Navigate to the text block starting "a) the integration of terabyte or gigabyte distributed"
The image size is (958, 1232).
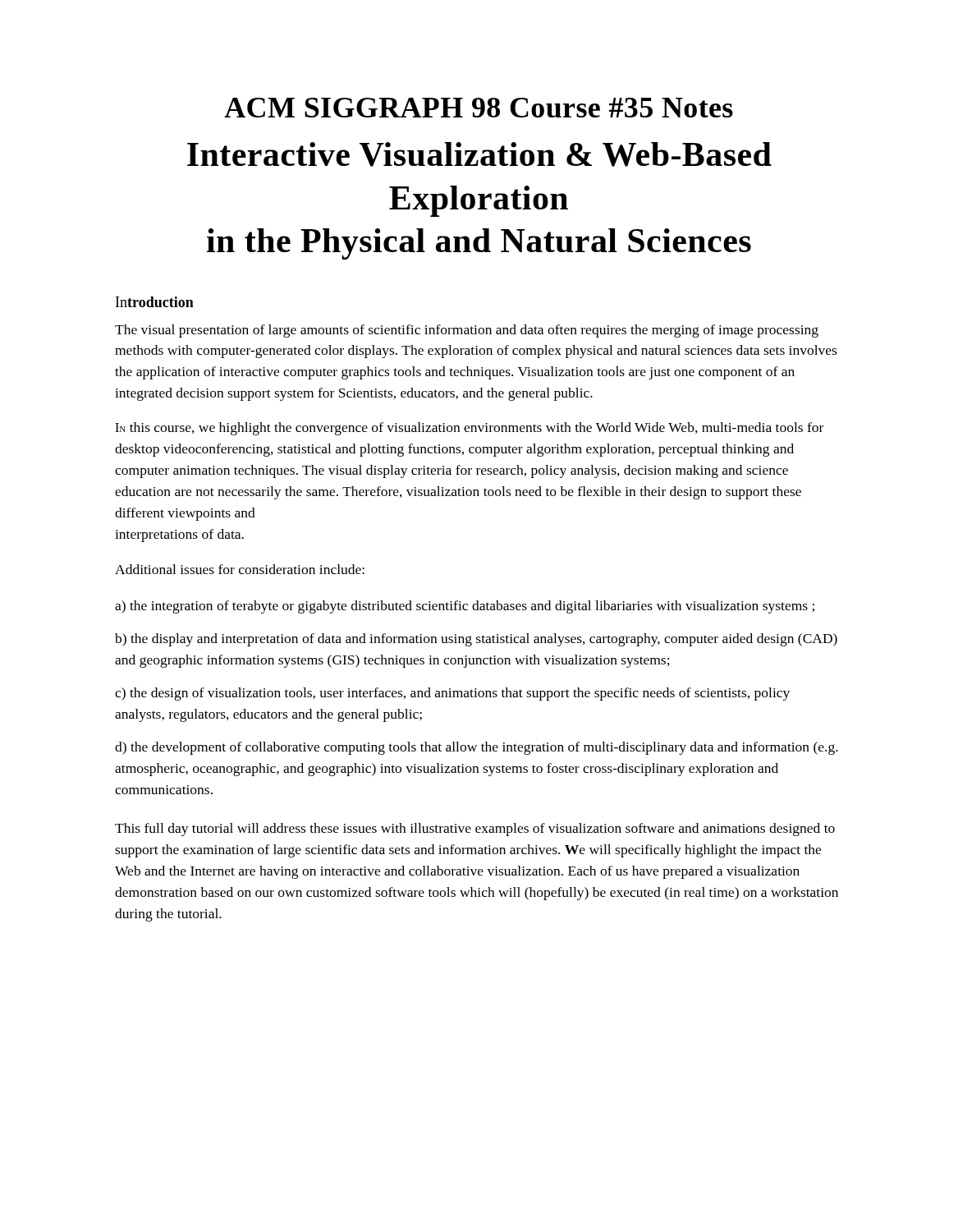tap(465, 606)
